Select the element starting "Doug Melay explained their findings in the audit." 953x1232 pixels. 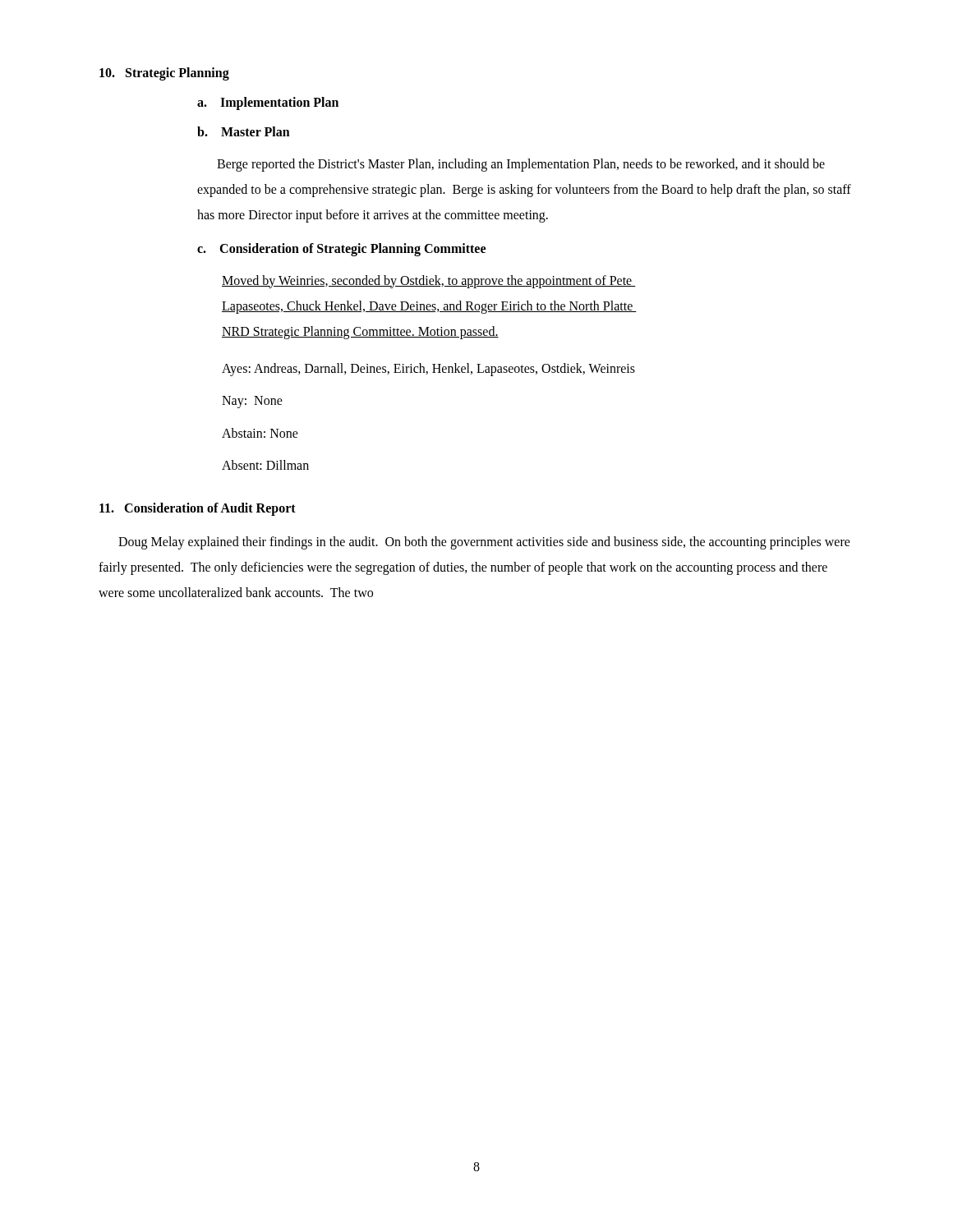point(474,567)
